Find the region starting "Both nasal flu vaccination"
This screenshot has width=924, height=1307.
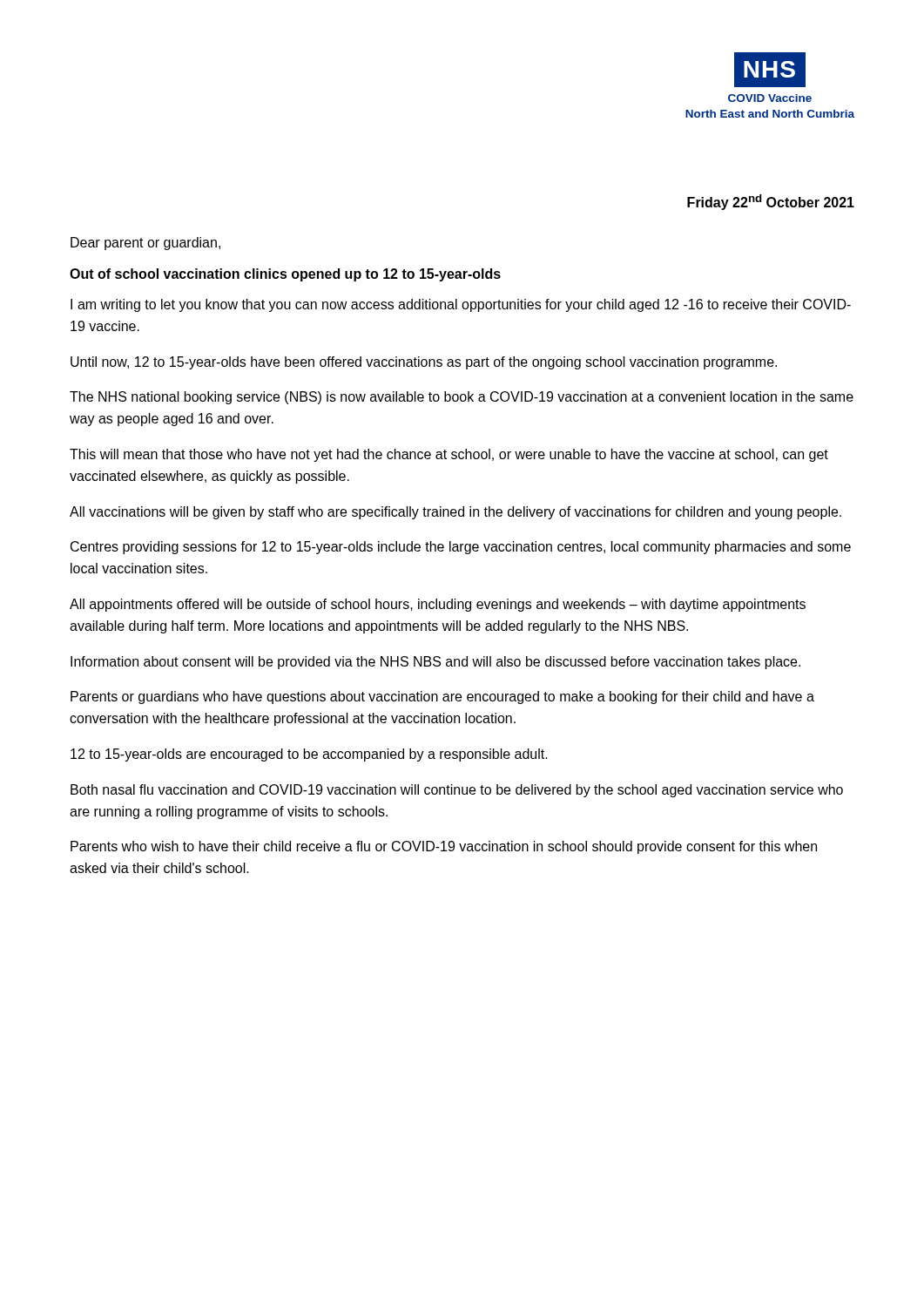[457, 800]
